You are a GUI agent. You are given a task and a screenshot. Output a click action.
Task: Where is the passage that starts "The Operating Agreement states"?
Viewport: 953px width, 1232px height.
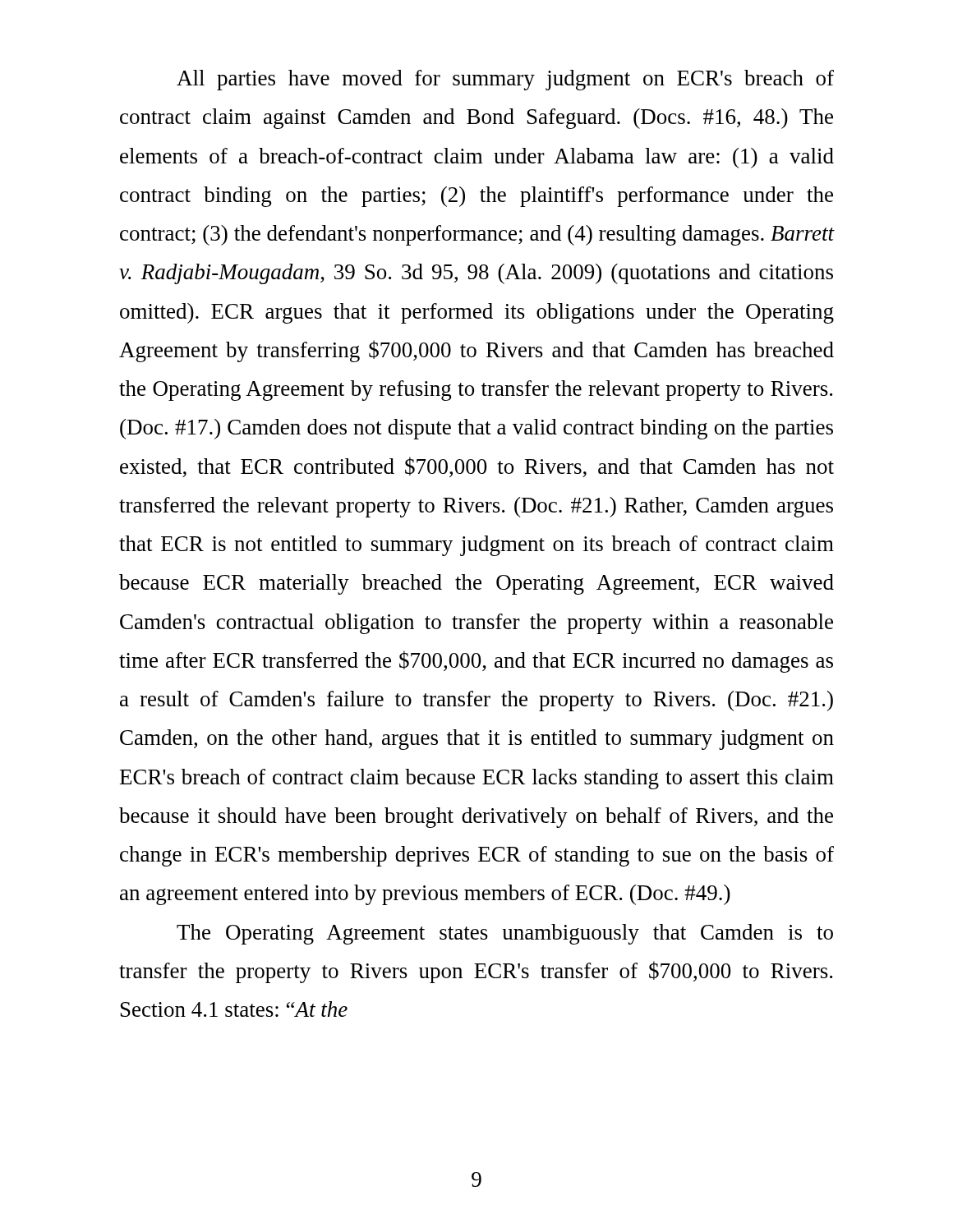(x=476, y=971)
